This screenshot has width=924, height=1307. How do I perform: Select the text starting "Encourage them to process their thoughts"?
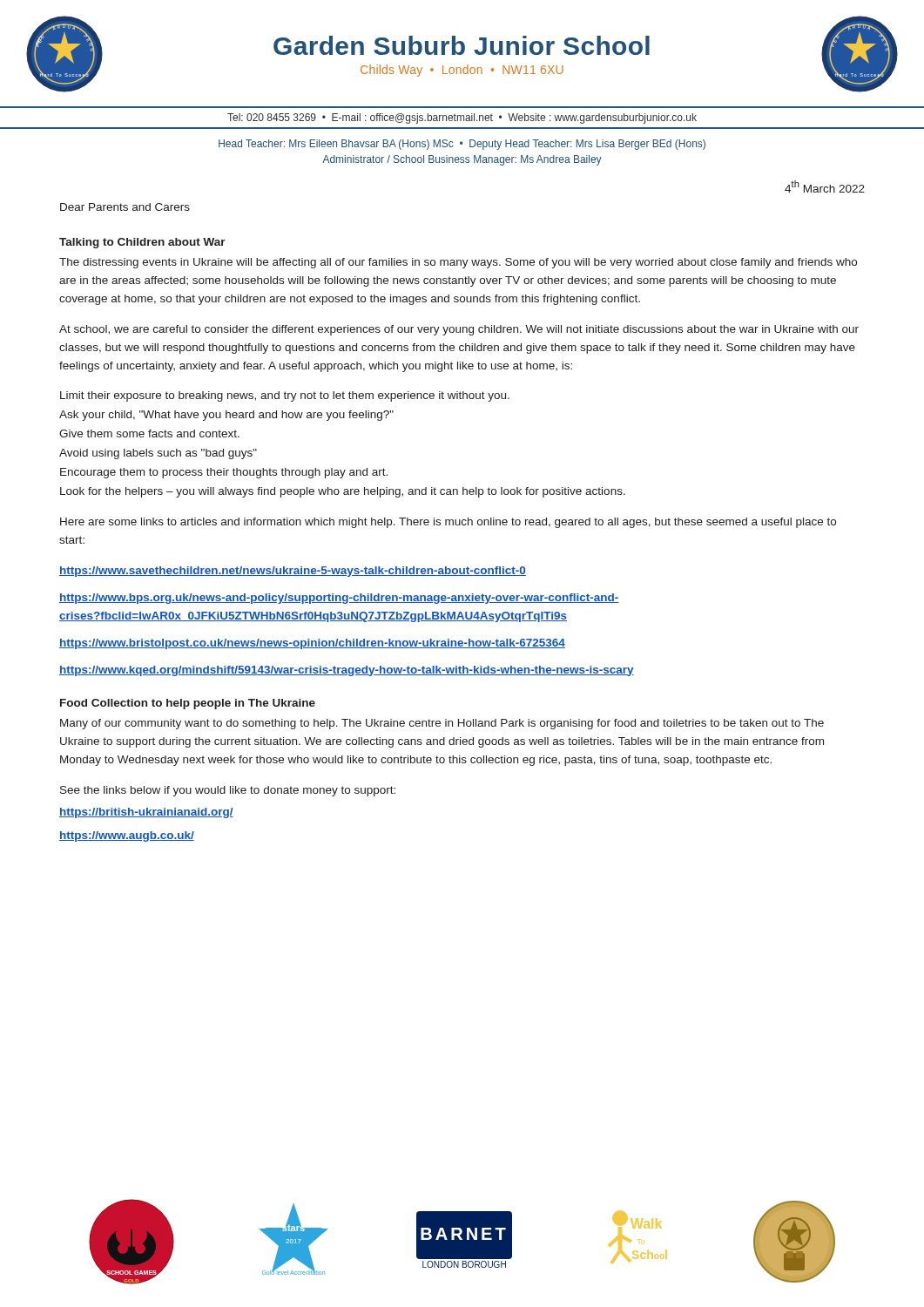224,472
